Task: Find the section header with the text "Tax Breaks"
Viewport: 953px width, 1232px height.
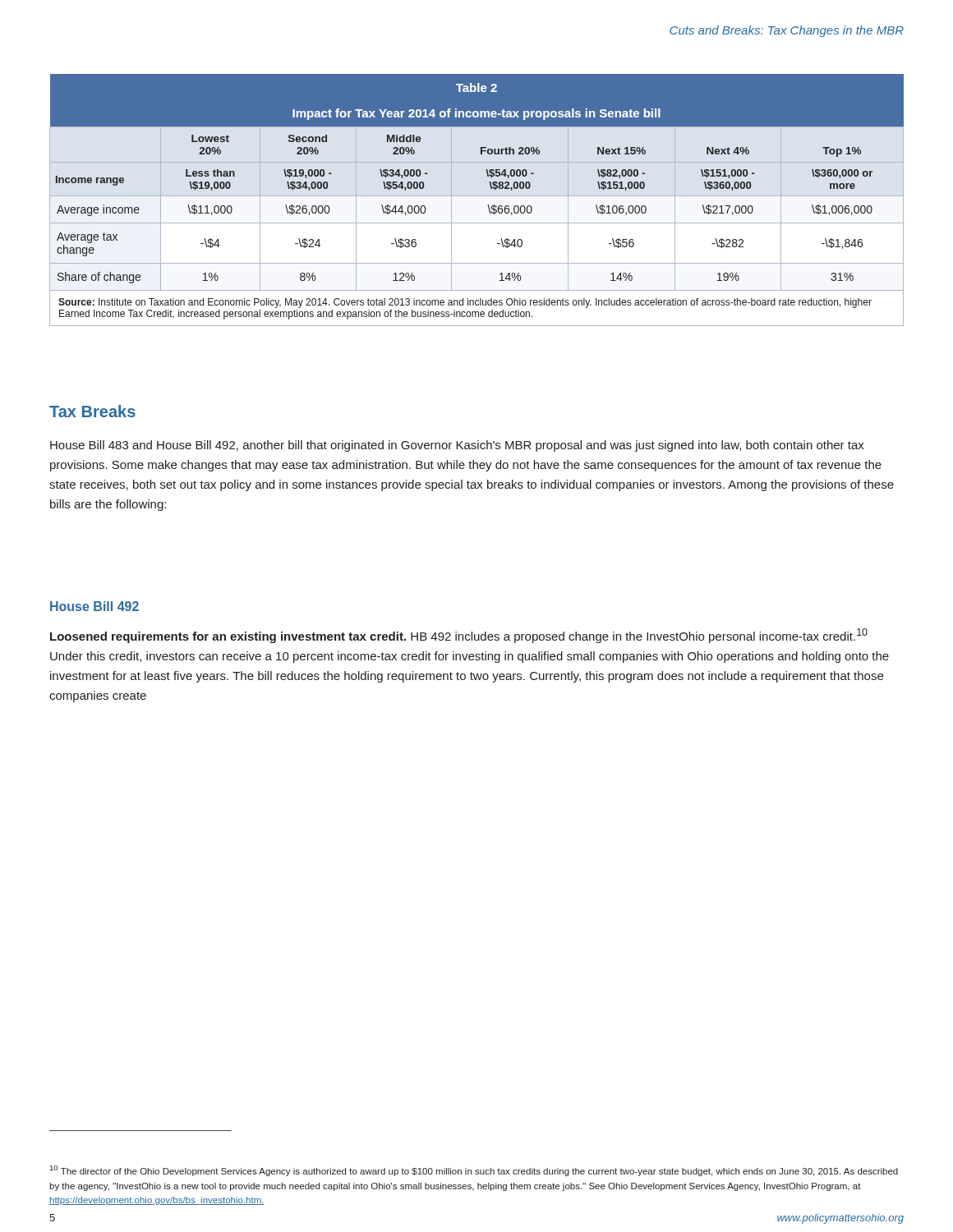Action: (93, 411)
